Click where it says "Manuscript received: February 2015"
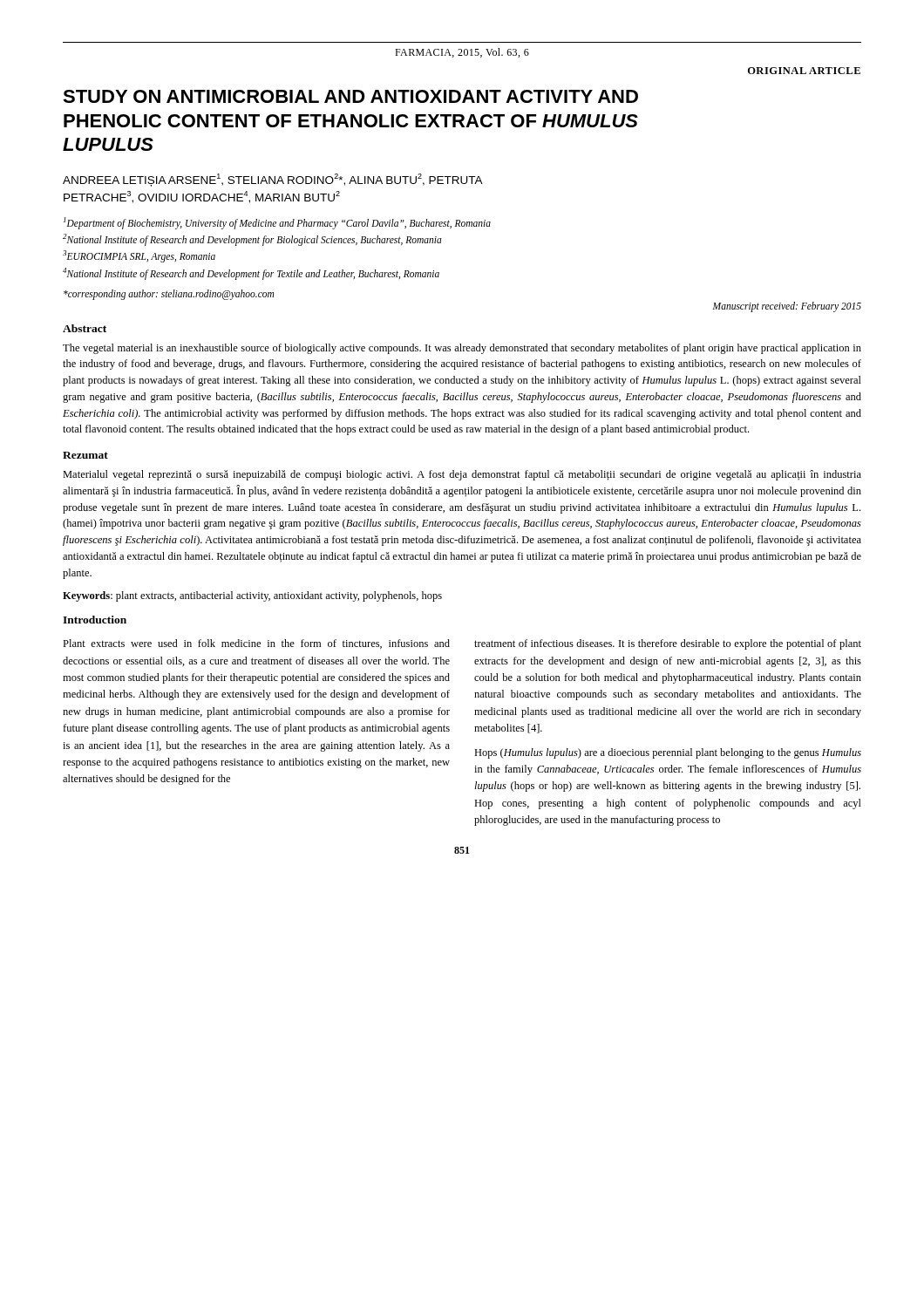Screen dimensions: 1308x924 (787, 306)
